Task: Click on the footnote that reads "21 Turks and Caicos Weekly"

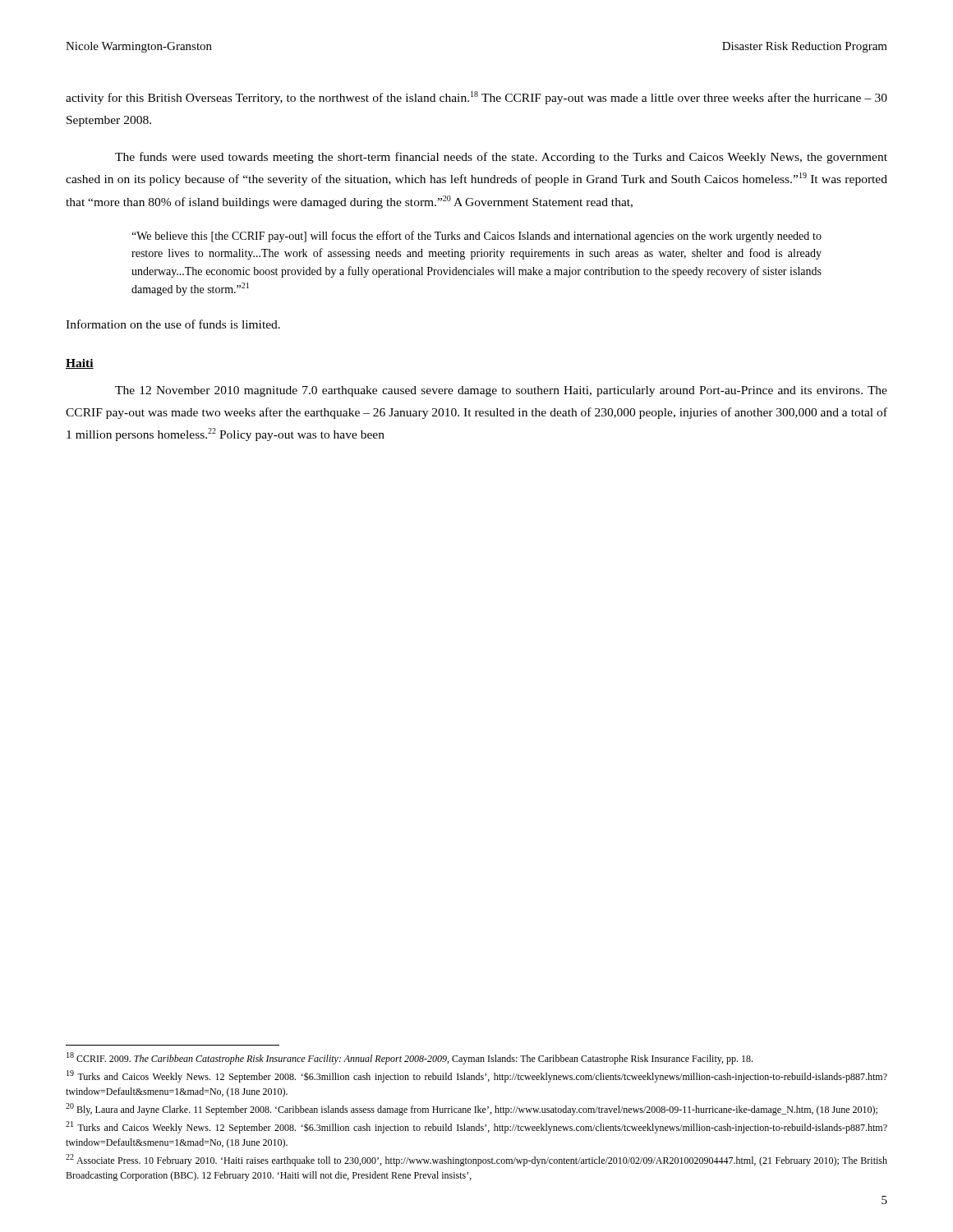Action: pyautogui.click(x=476, y=1135)
